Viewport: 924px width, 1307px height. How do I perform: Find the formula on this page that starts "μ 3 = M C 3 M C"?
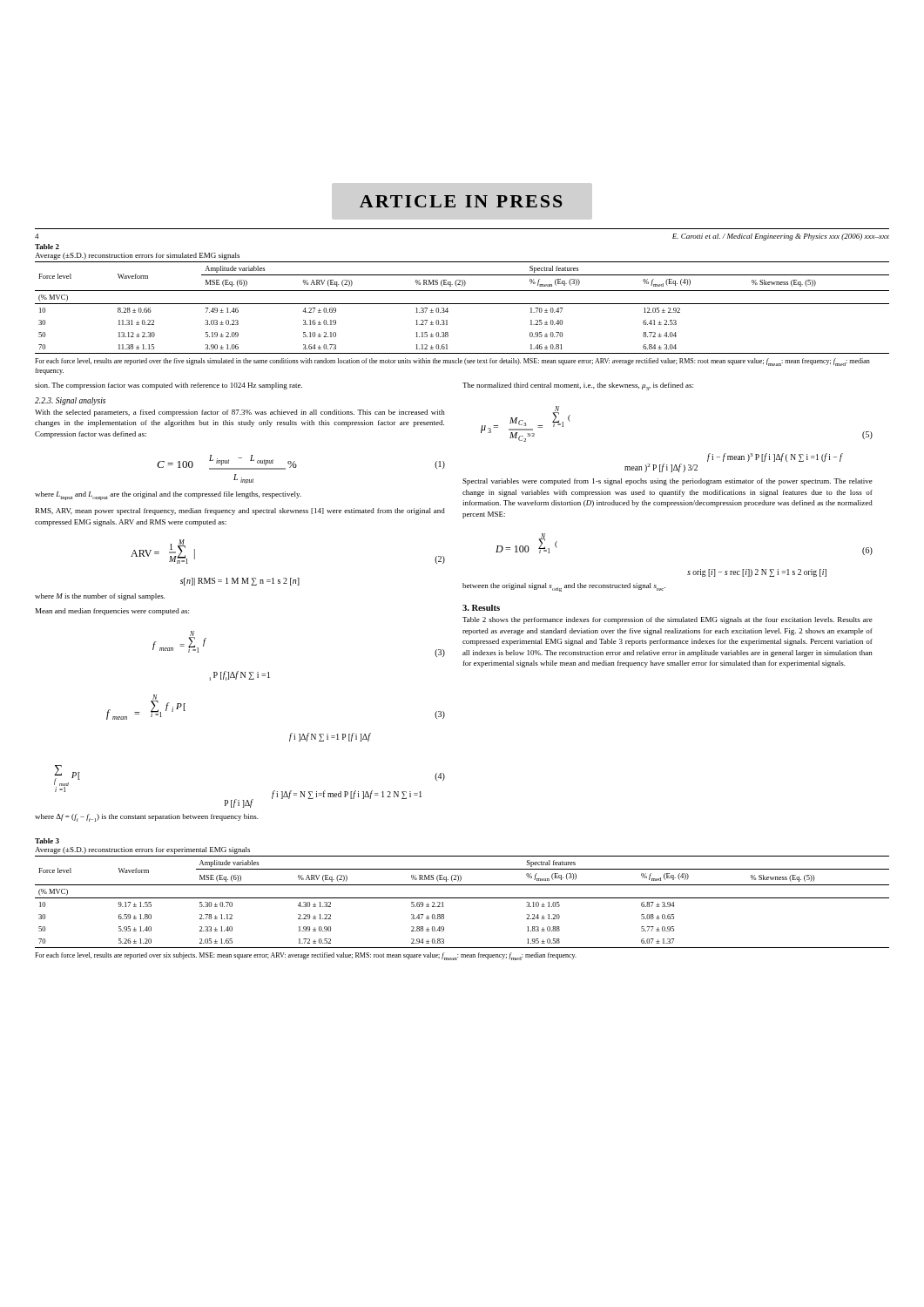pyautogui.click(x=522, y=424)
